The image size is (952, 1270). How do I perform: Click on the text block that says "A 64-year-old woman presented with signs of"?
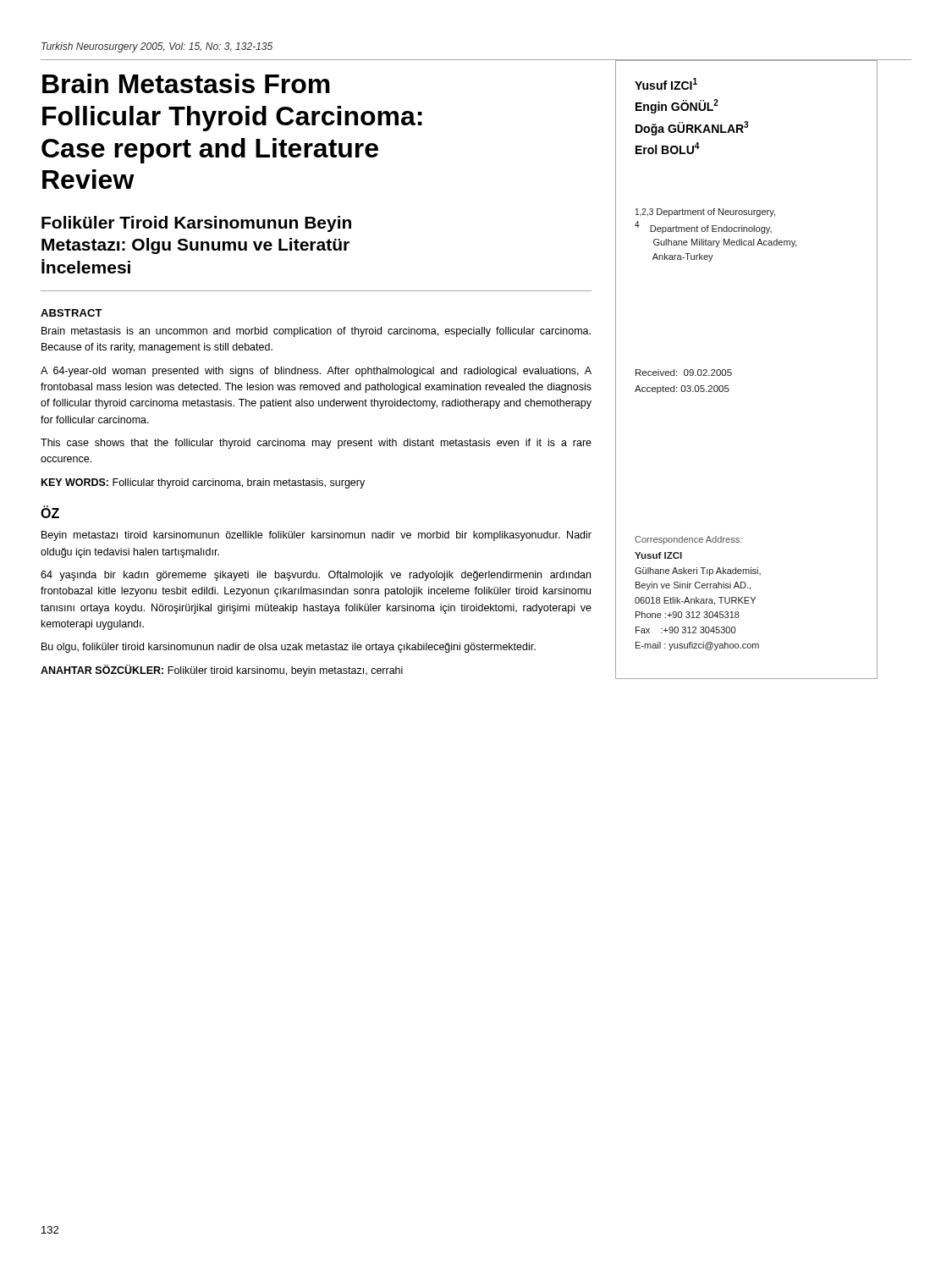tap(316, 395)
